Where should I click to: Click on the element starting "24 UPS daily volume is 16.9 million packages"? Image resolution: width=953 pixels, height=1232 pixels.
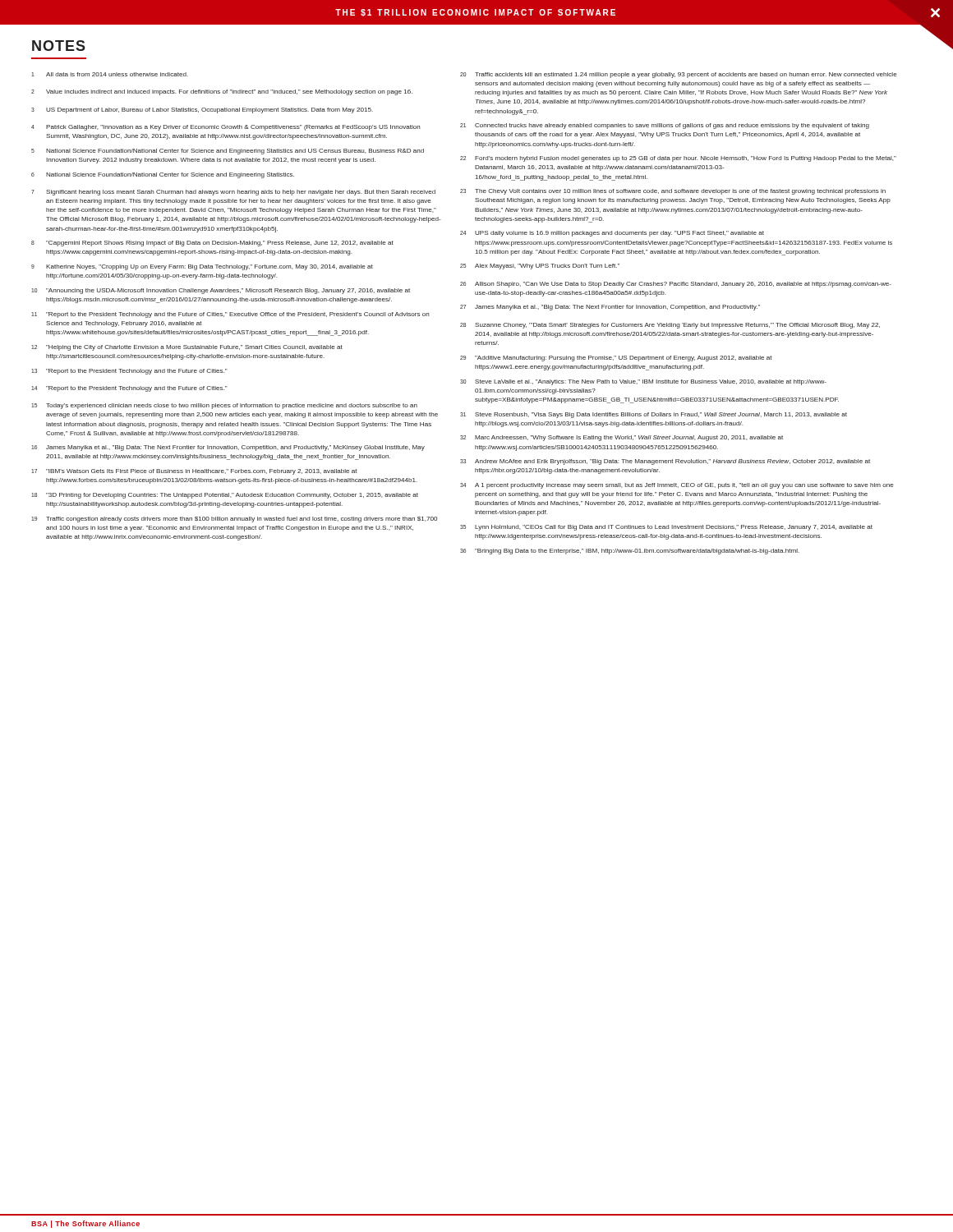[679, 242]
